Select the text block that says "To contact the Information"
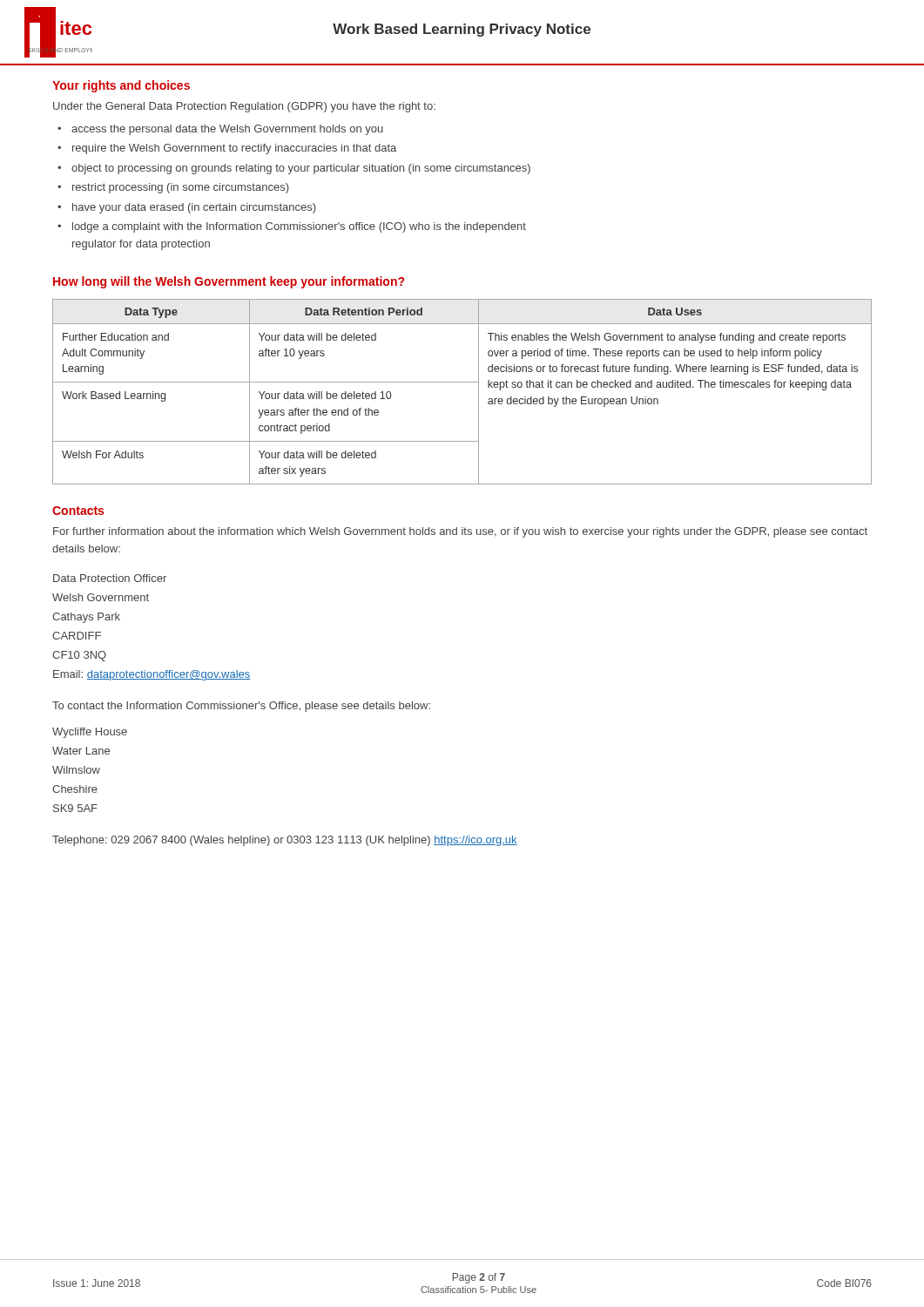 point(242,705)
